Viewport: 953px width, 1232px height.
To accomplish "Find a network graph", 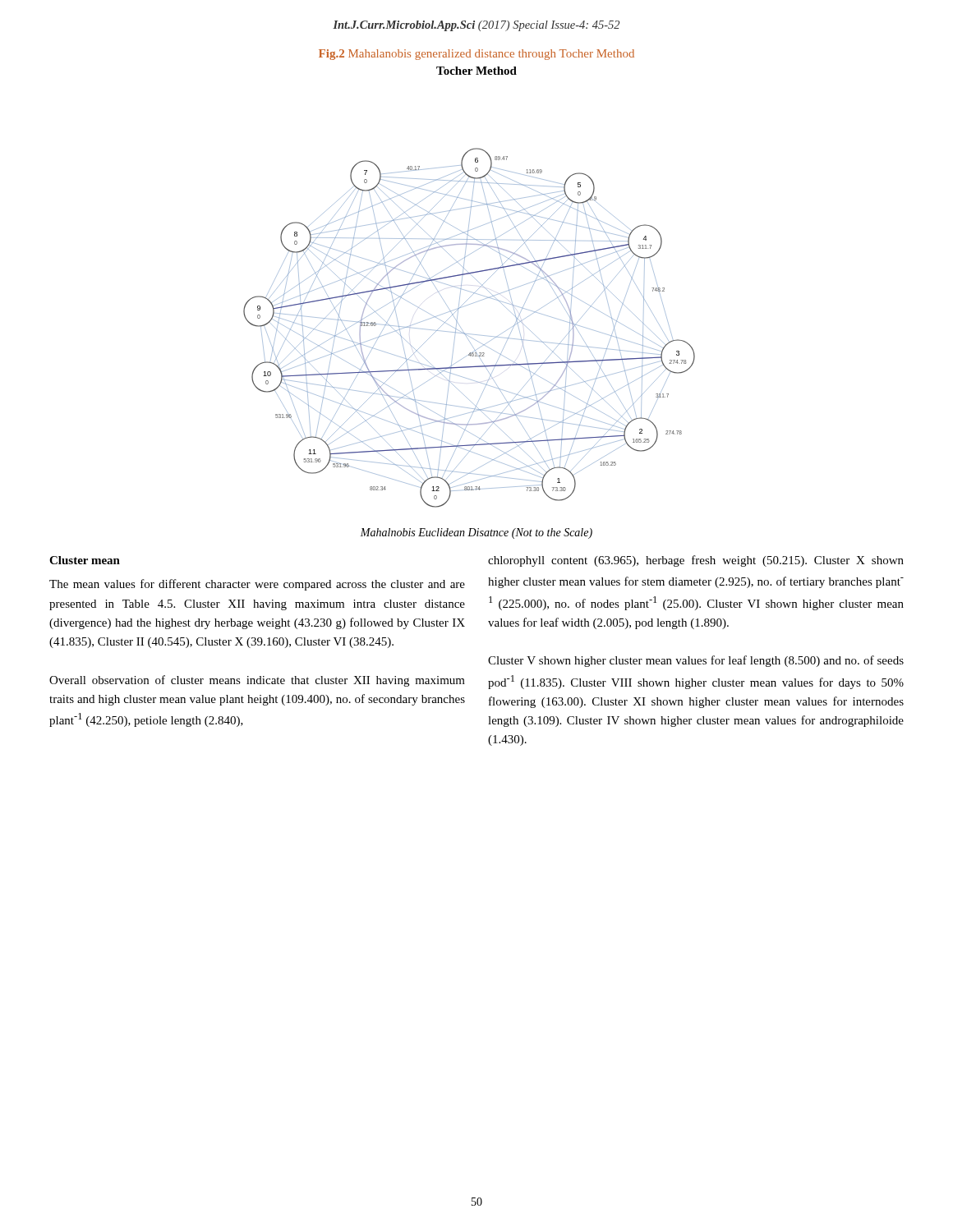I will click(476, 302).
